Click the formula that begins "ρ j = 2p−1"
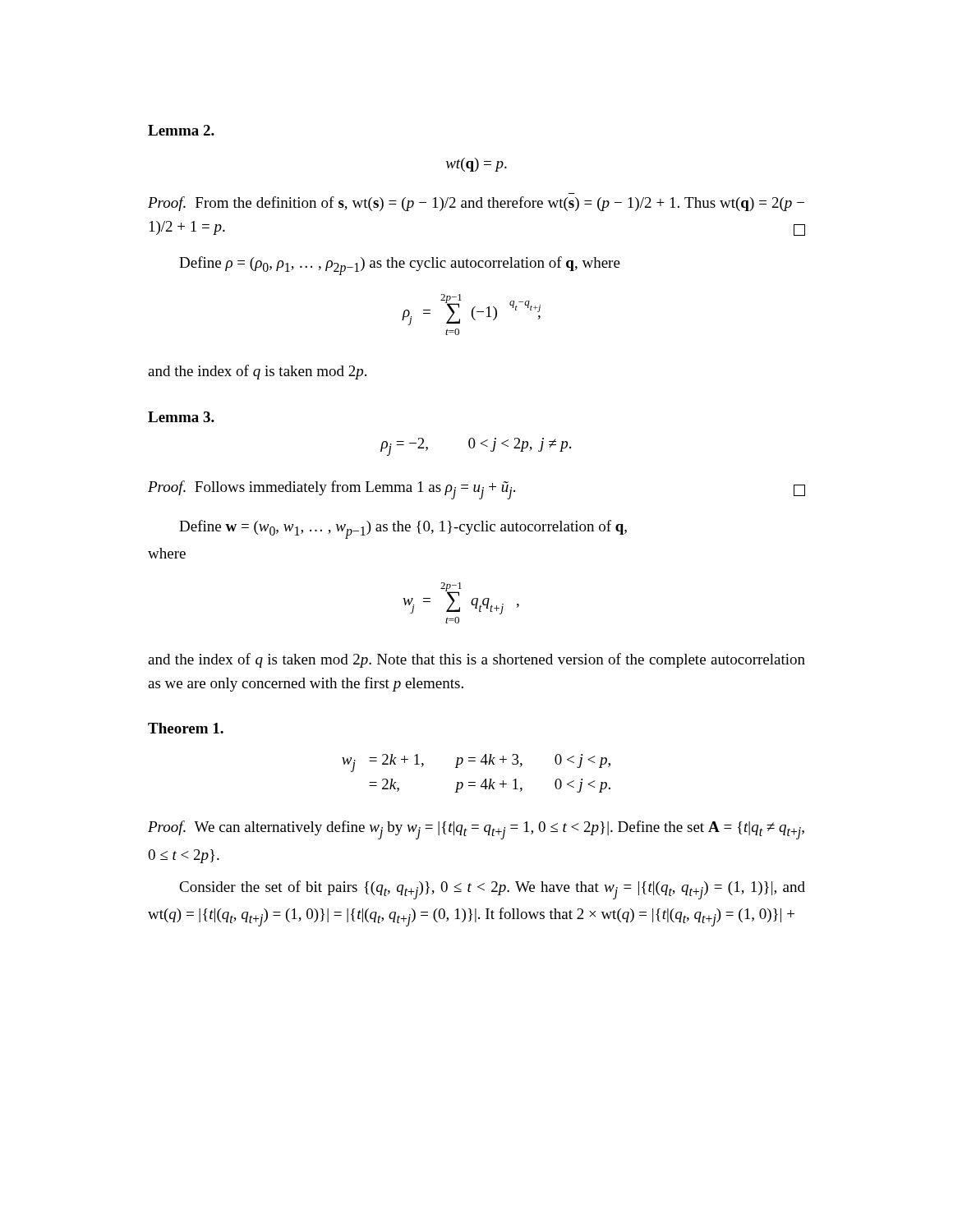Screen dimensions: 1232x953 tap(476, 316)
